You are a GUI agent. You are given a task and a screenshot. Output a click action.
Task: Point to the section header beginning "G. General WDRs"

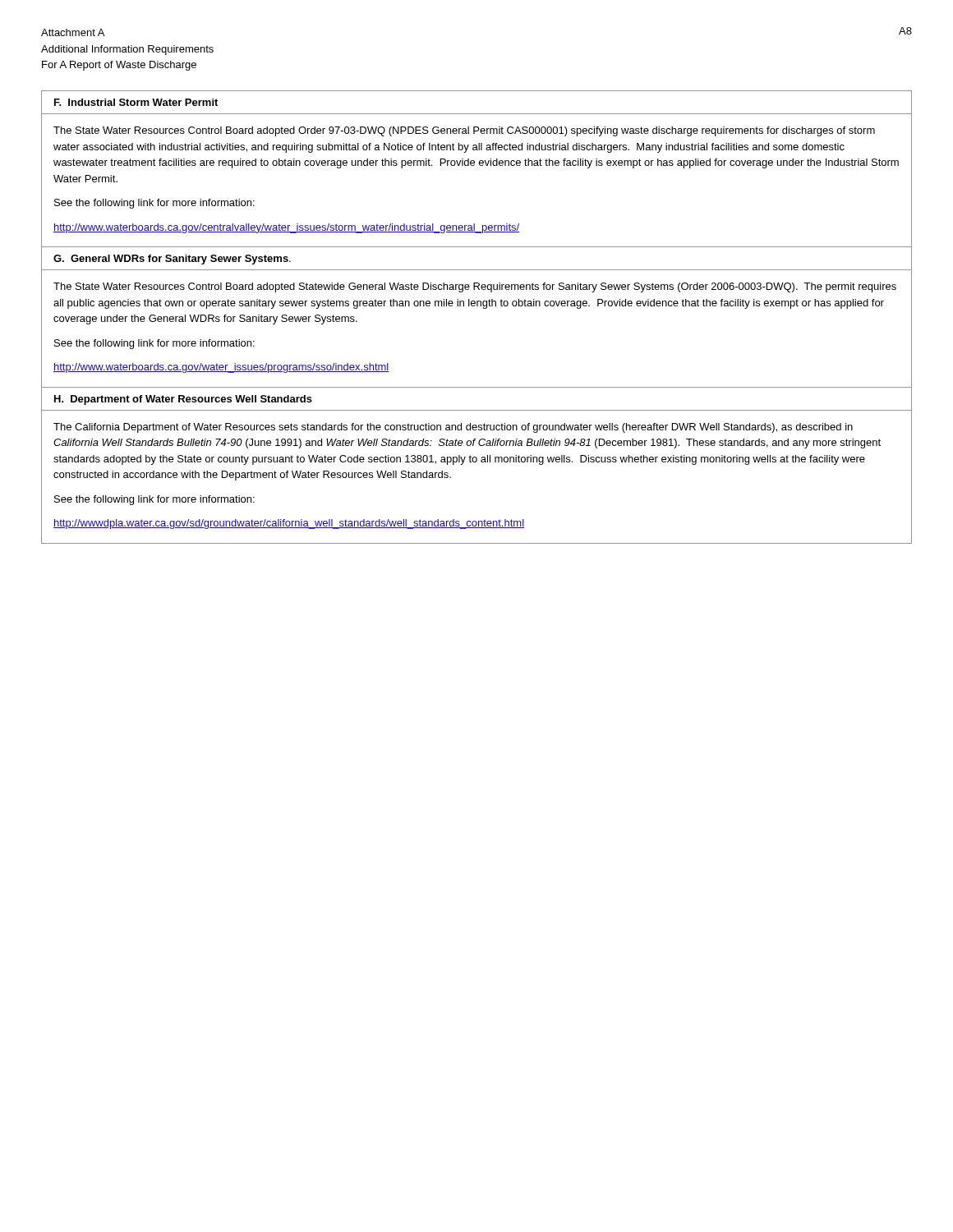pyautogui.click(x=172, y=258)
